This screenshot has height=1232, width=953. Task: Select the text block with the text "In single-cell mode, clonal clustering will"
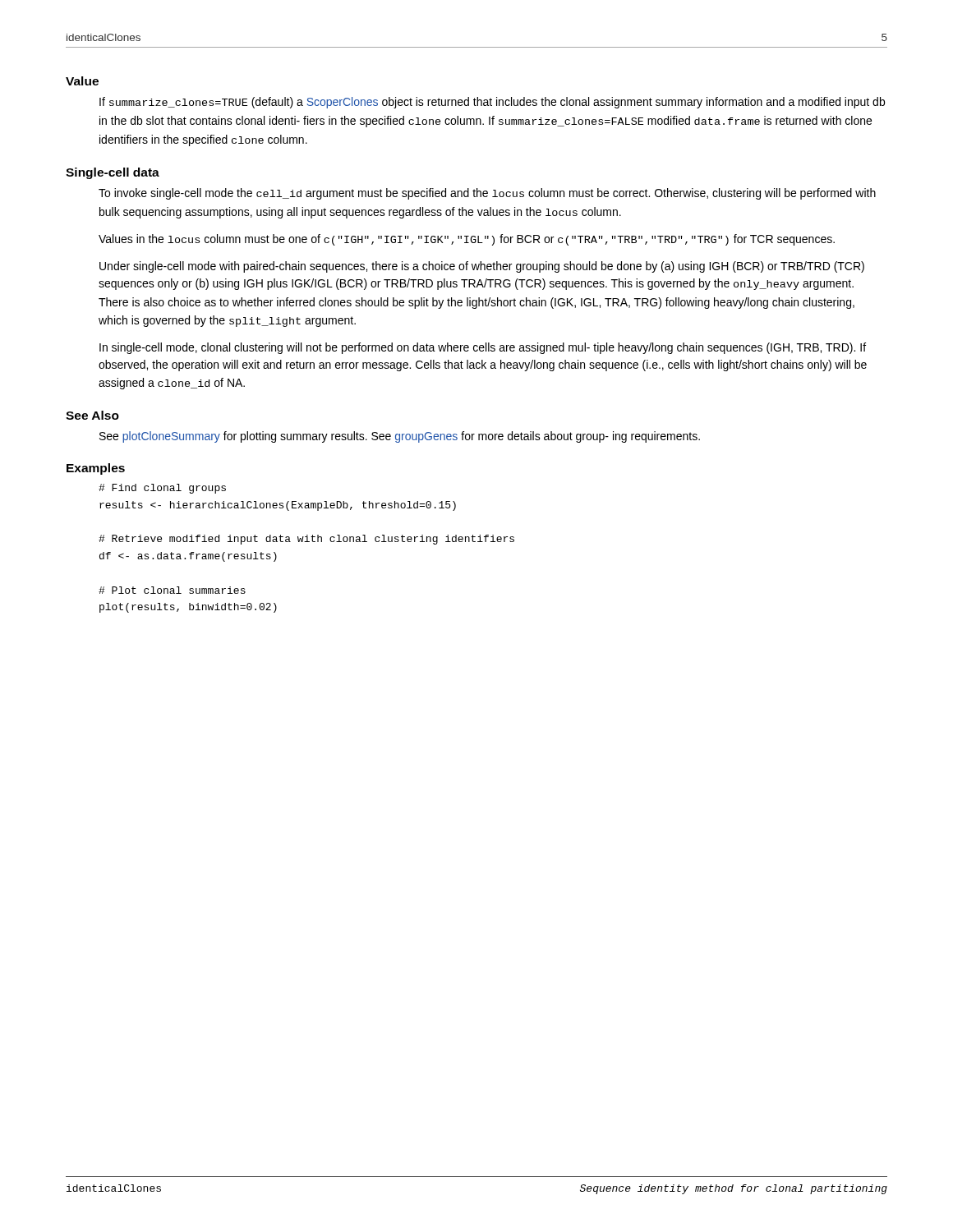click(483, 365)
